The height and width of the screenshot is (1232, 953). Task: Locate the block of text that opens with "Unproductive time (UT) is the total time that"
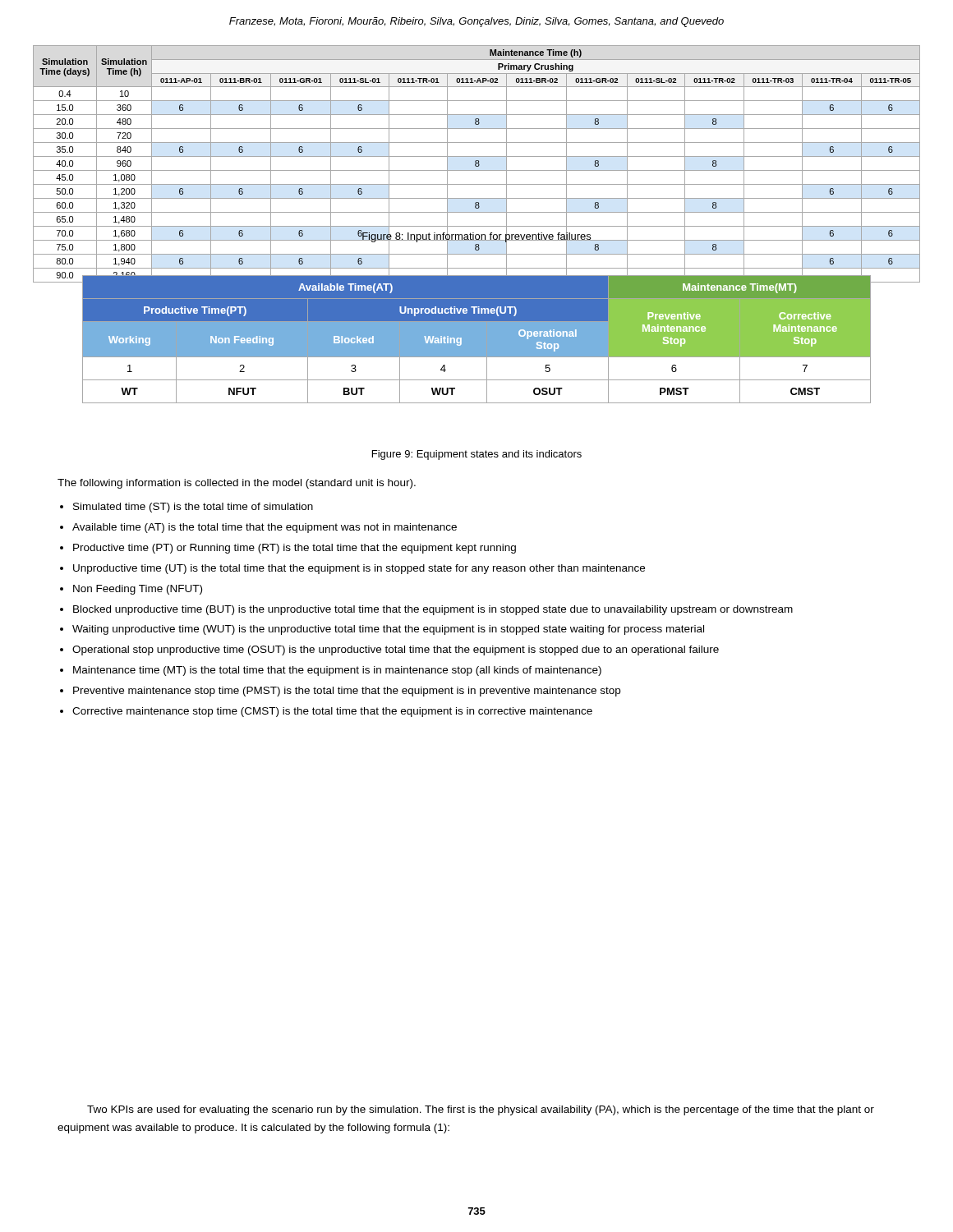tap(484, 569)
